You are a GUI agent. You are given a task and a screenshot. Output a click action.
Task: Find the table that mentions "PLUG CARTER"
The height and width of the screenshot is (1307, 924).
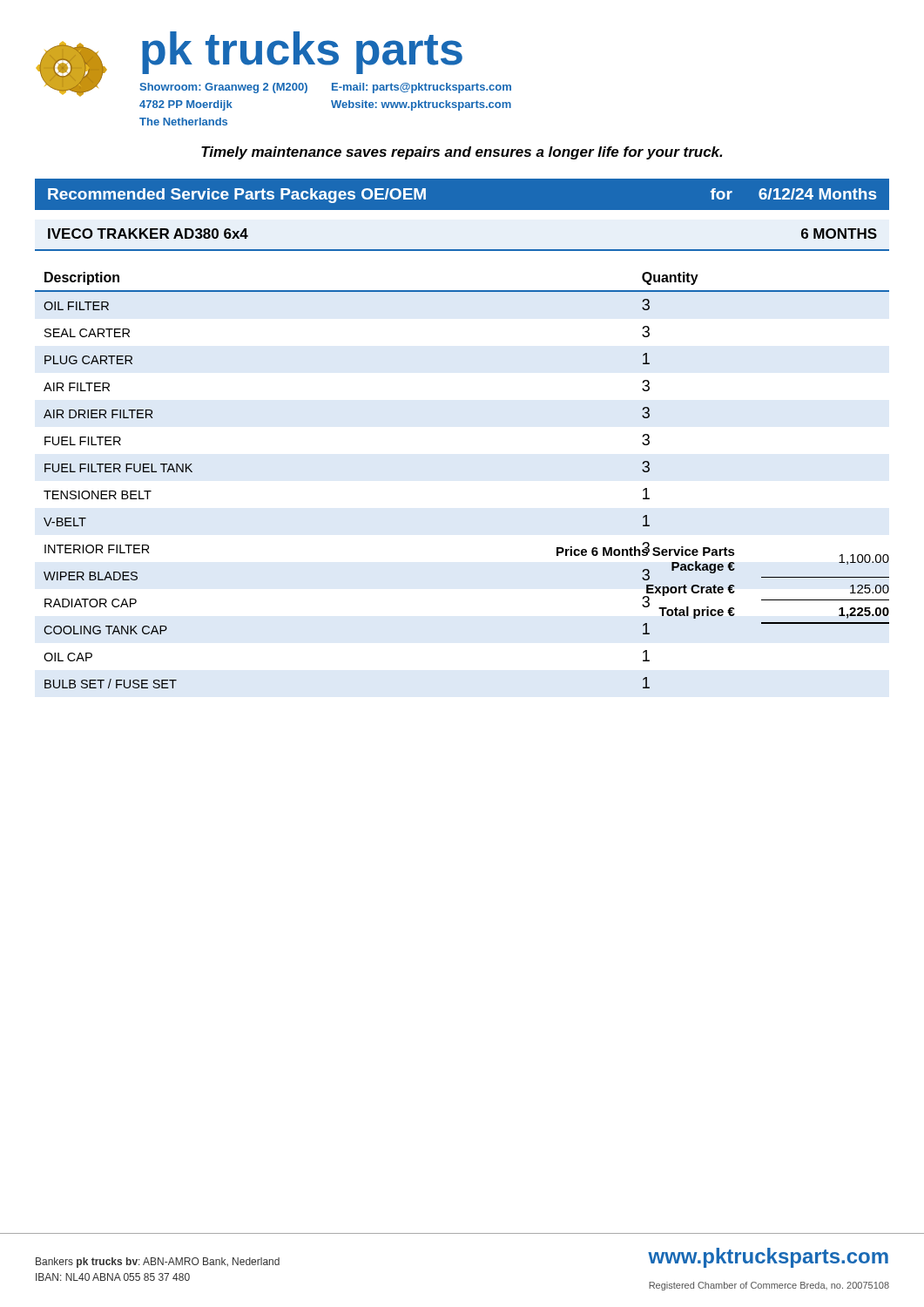coord(462,481)
